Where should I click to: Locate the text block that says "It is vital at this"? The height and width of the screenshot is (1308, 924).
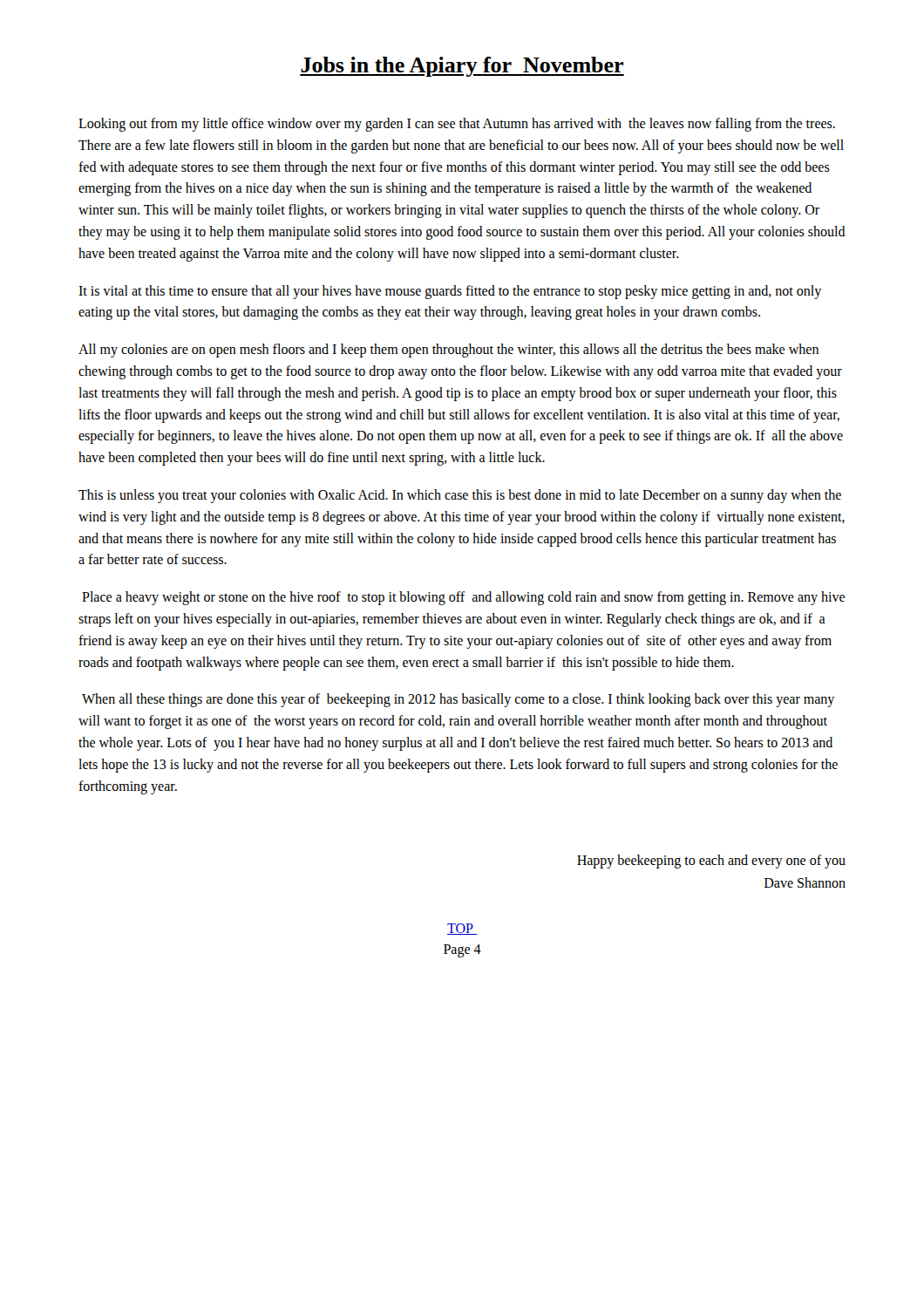pos(450,301)
